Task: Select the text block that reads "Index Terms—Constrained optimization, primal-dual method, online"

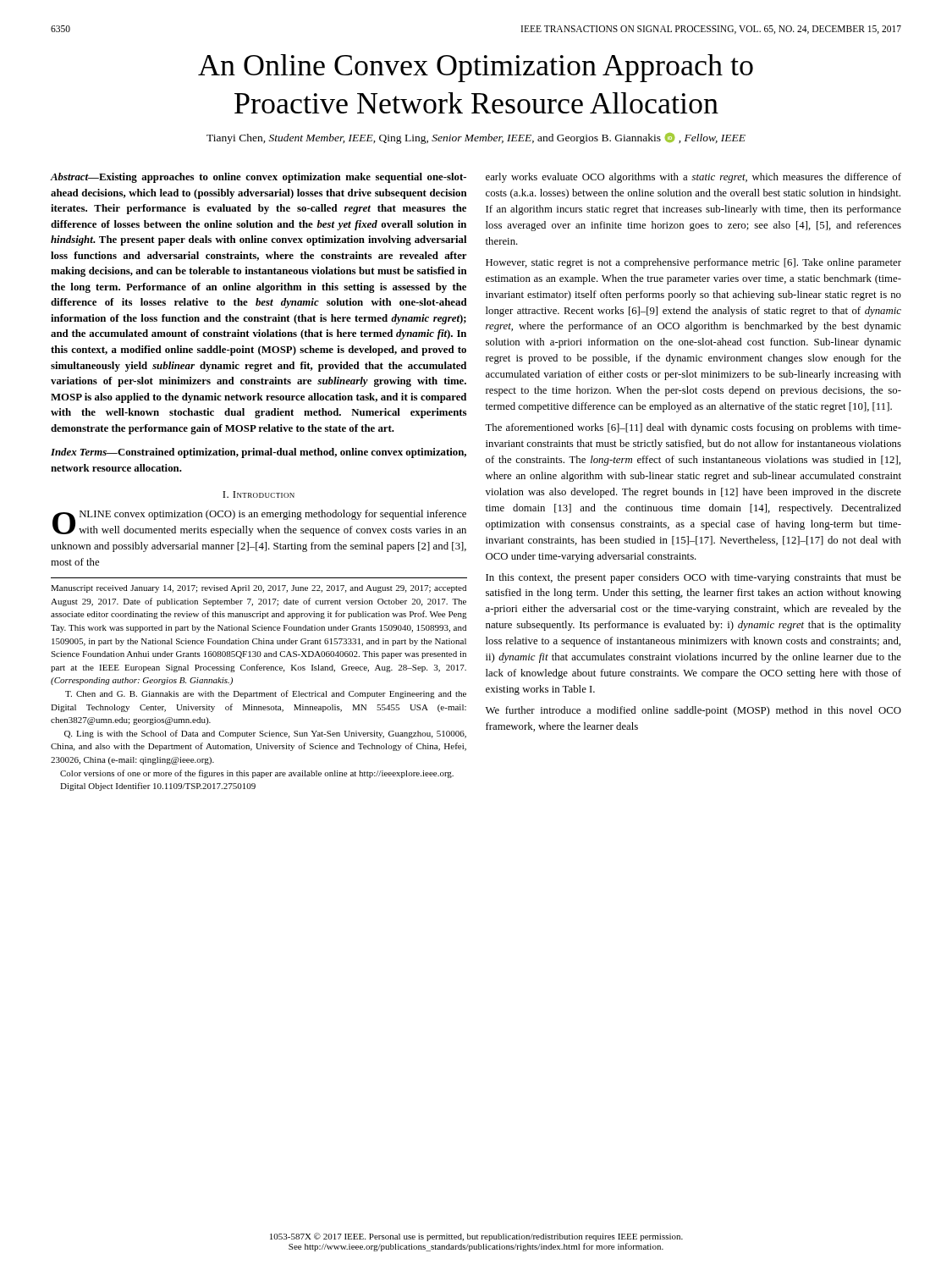Action: (x=259, y=460)
